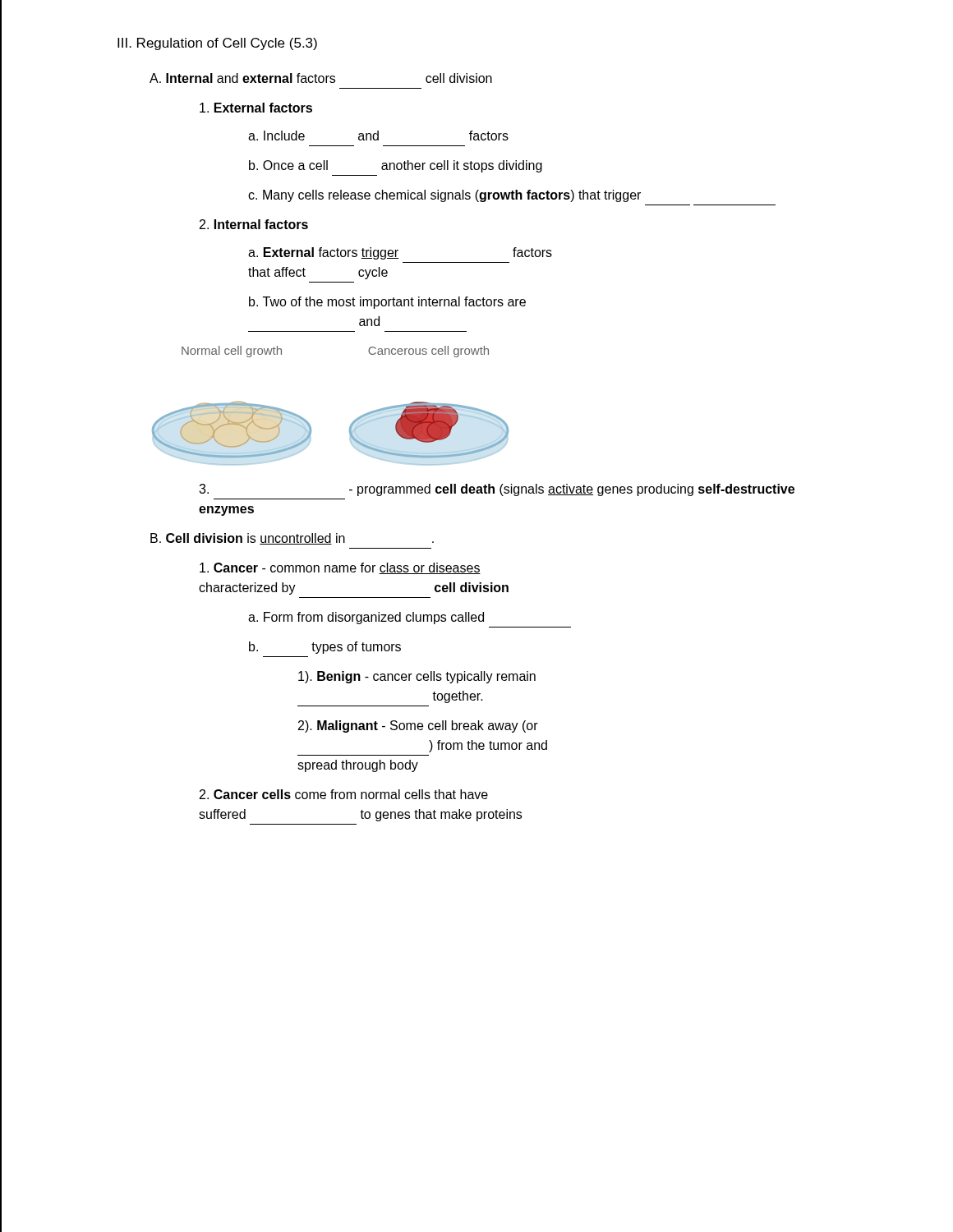Click on the list item that says "b. Two of"
Screen dimensions: 1232x953
(387, 313)
